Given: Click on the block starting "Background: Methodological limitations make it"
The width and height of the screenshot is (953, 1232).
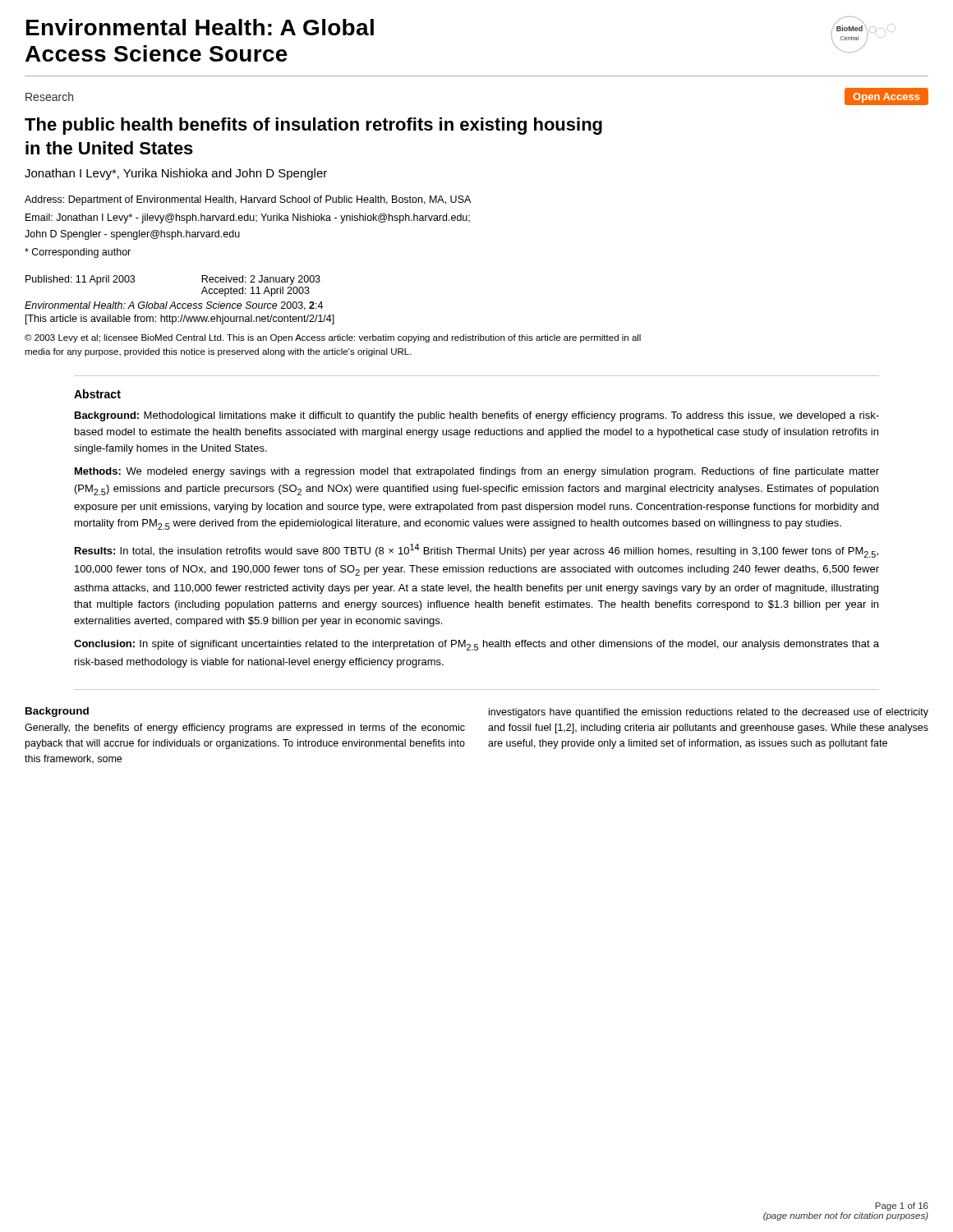Looking at the screenshot, I should click(x=476, y=432).
